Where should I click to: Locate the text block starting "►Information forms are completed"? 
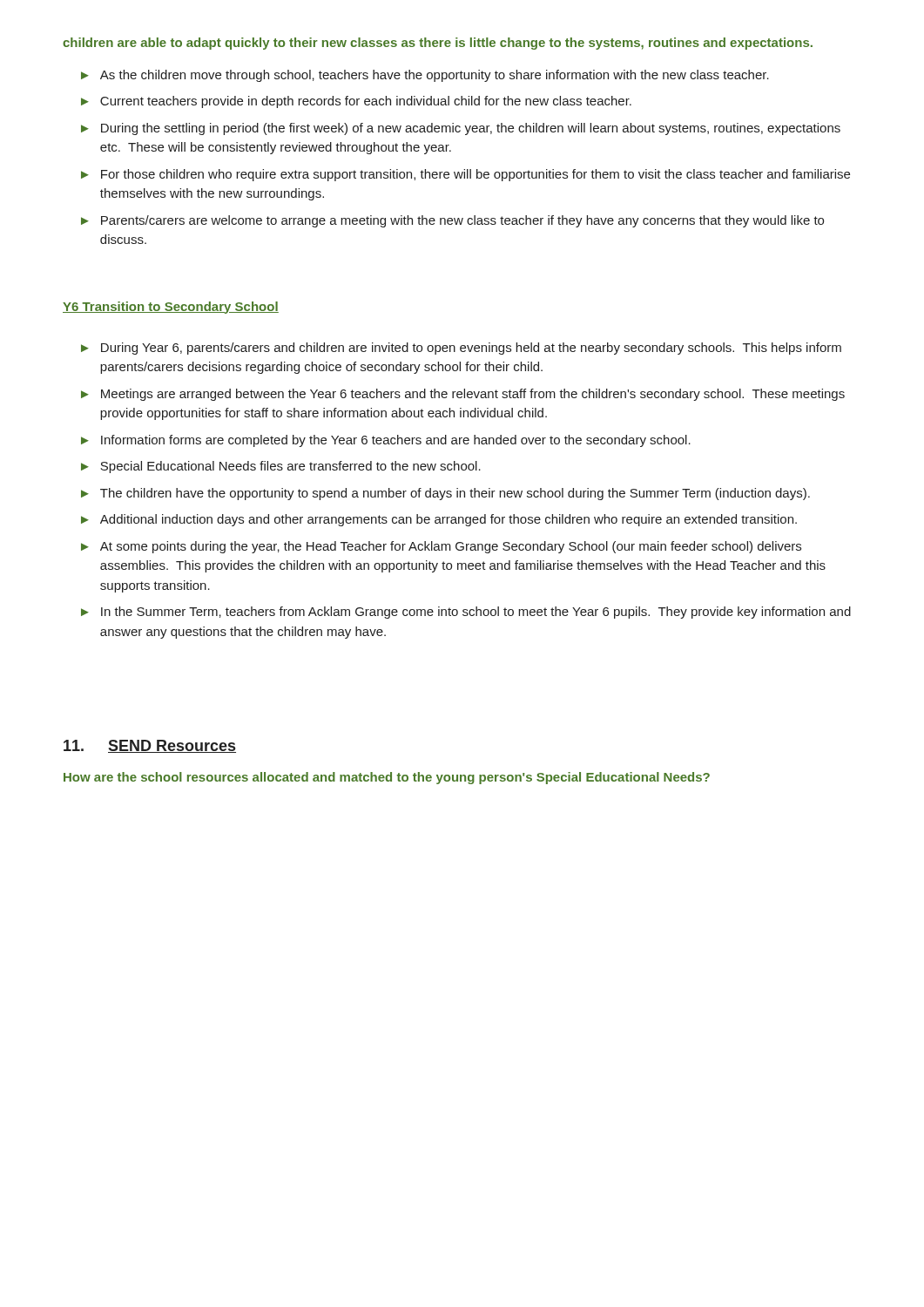pos(470,440)
